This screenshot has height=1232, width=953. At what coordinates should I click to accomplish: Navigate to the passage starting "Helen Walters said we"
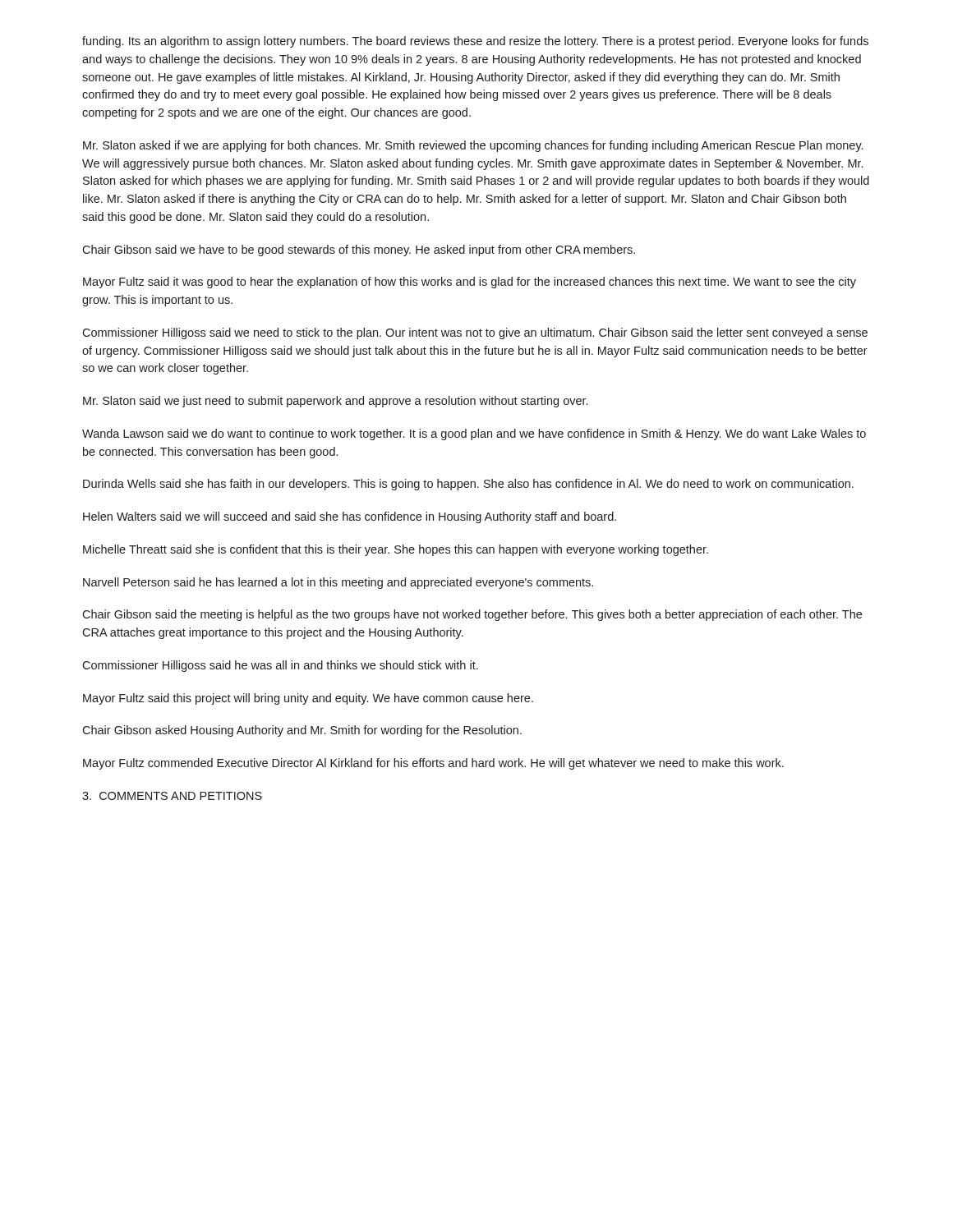pos(350,517)
